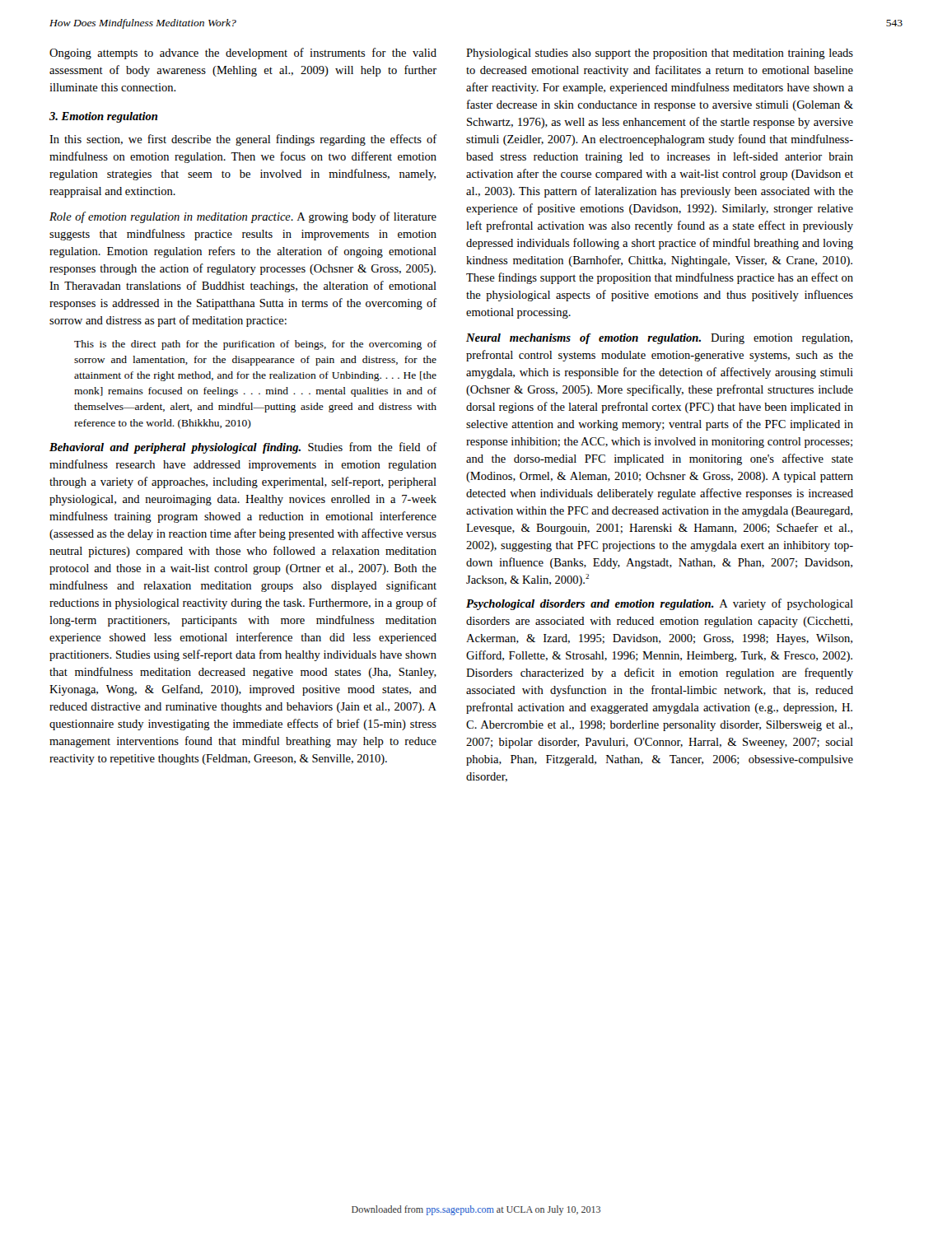Locate the text starting "Role of emotion regulation"
The image size is (952, 1235).
click(243, 269)
